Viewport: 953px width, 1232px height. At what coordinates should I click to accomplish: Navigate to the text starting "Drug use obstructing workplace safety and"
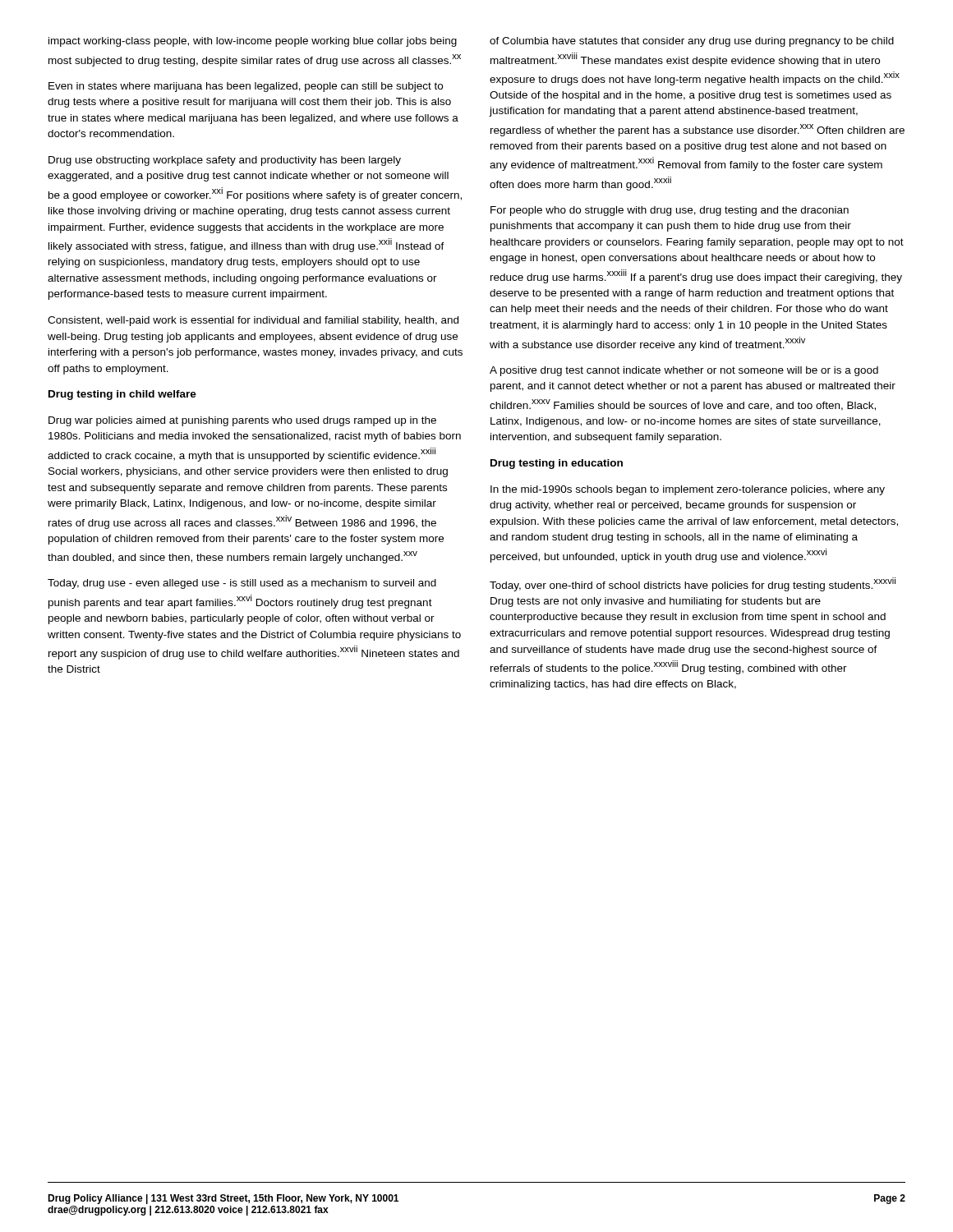tap(255, 227)
